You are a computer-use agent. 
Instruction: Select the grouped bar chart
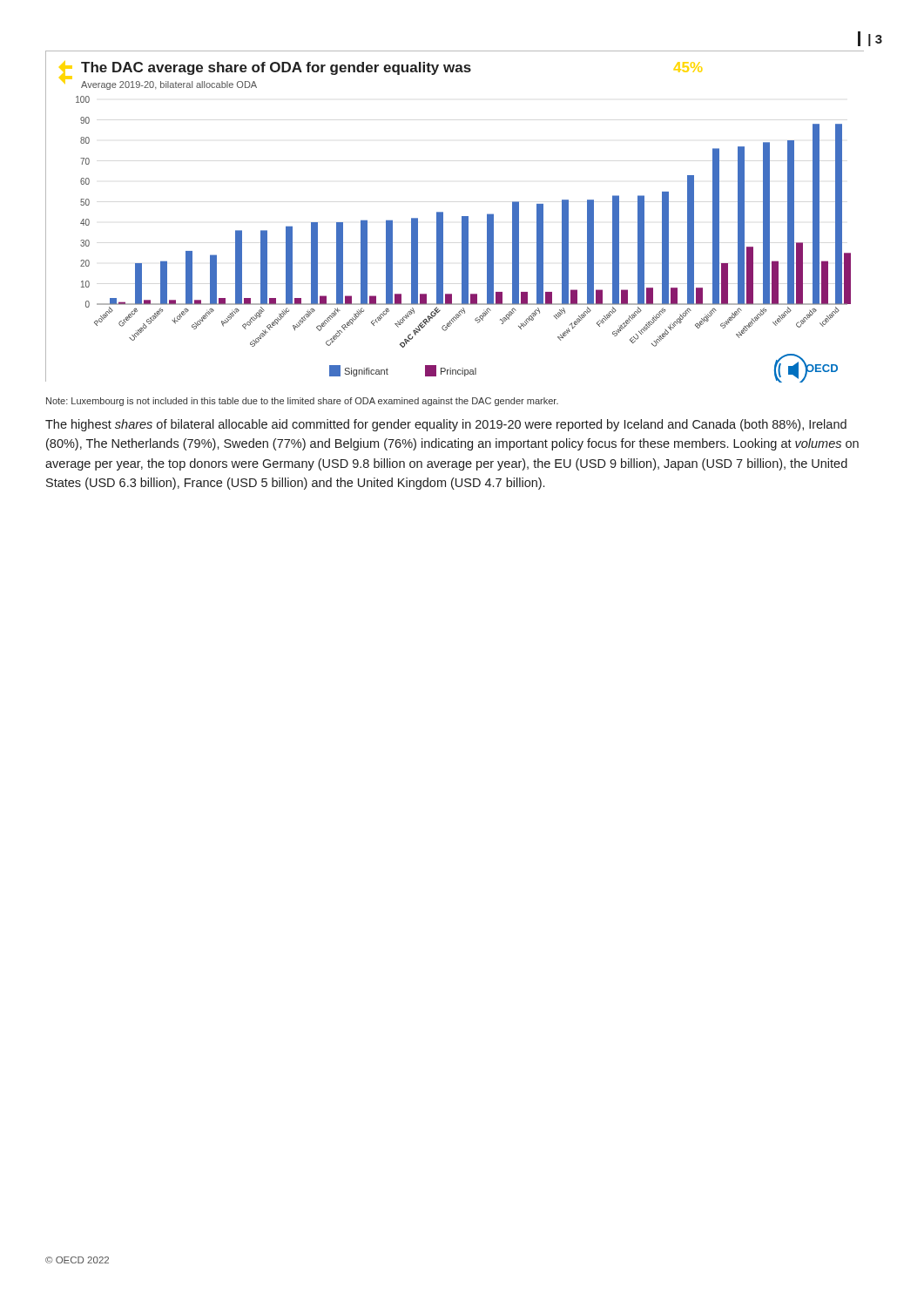455,216
